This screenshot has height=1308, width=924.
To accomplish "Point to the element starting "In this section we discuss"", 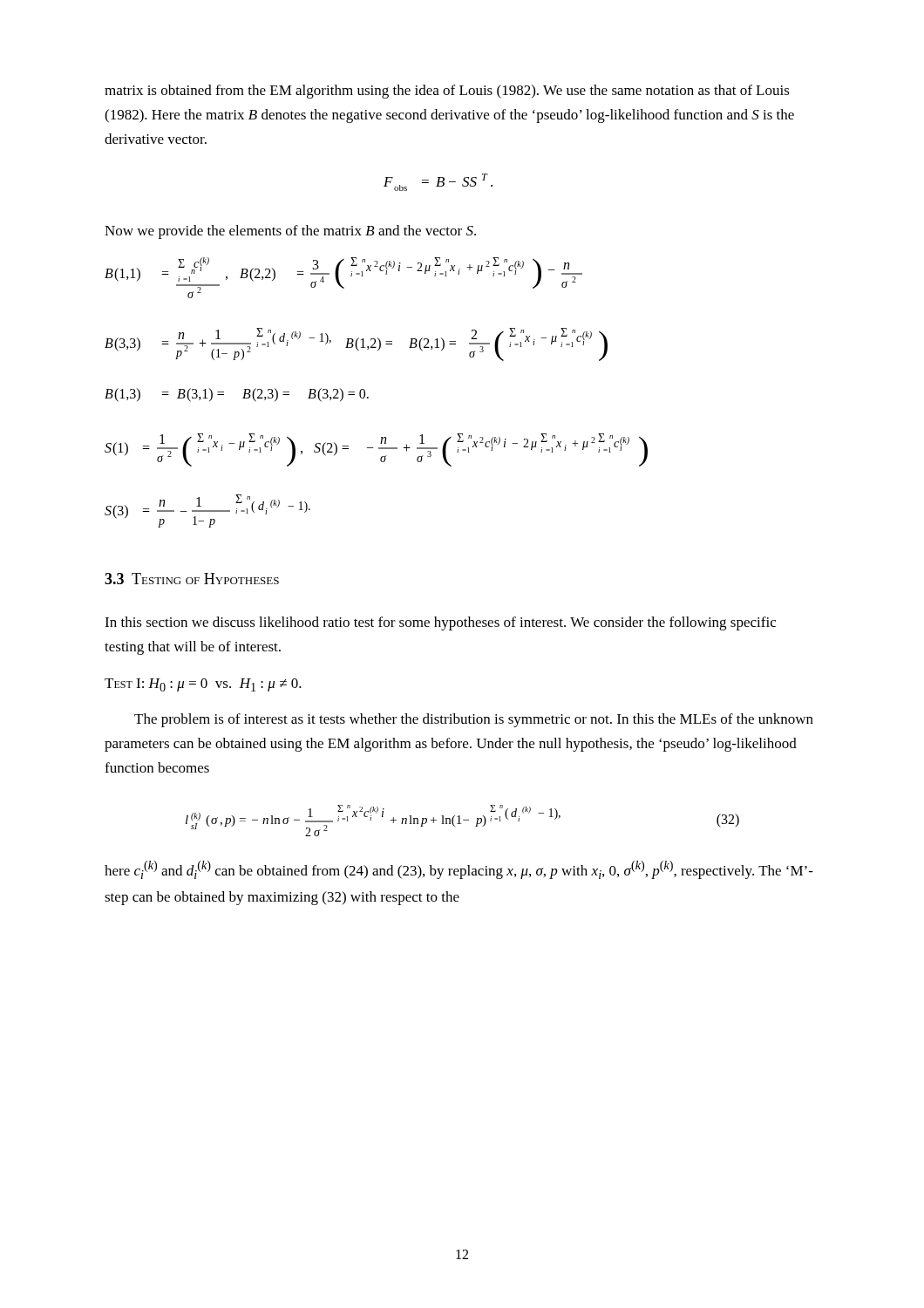I will (x=441, y=634).
